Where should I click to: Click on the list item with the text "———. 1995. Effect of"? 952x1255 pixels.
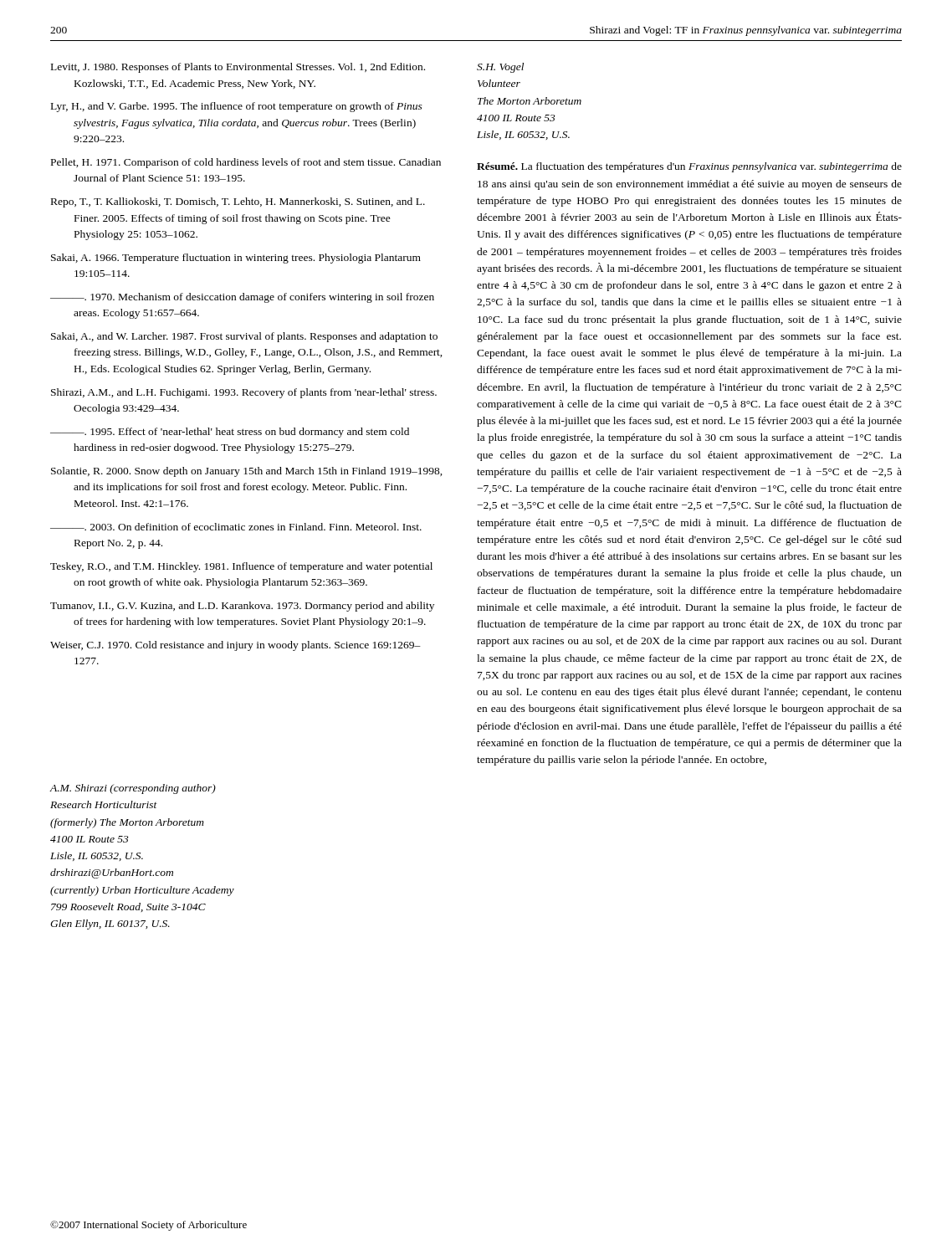[x=230, y=439]
